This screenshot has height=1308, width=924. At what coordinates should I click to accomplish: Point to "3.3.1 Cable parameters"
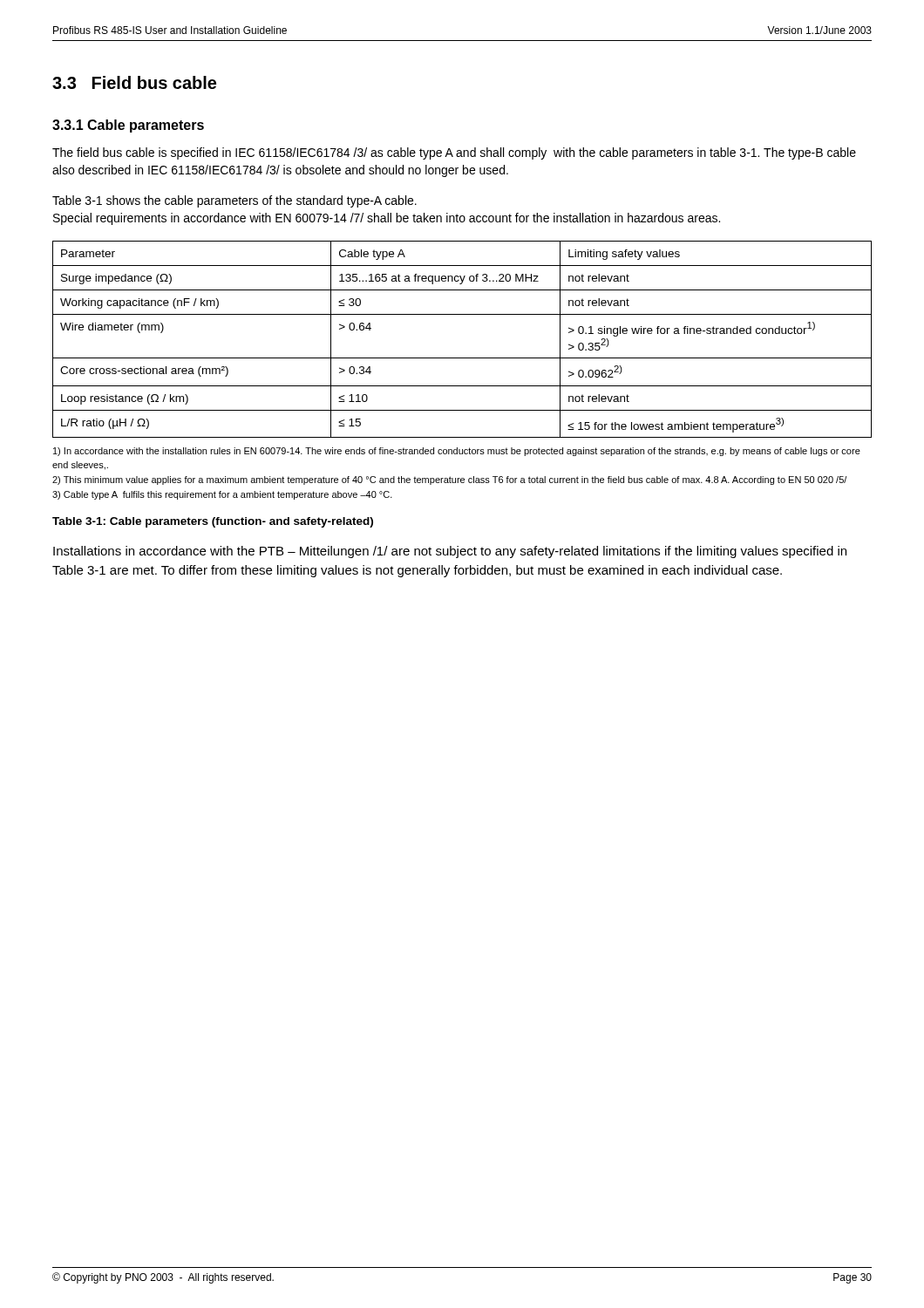pos(128,126)
